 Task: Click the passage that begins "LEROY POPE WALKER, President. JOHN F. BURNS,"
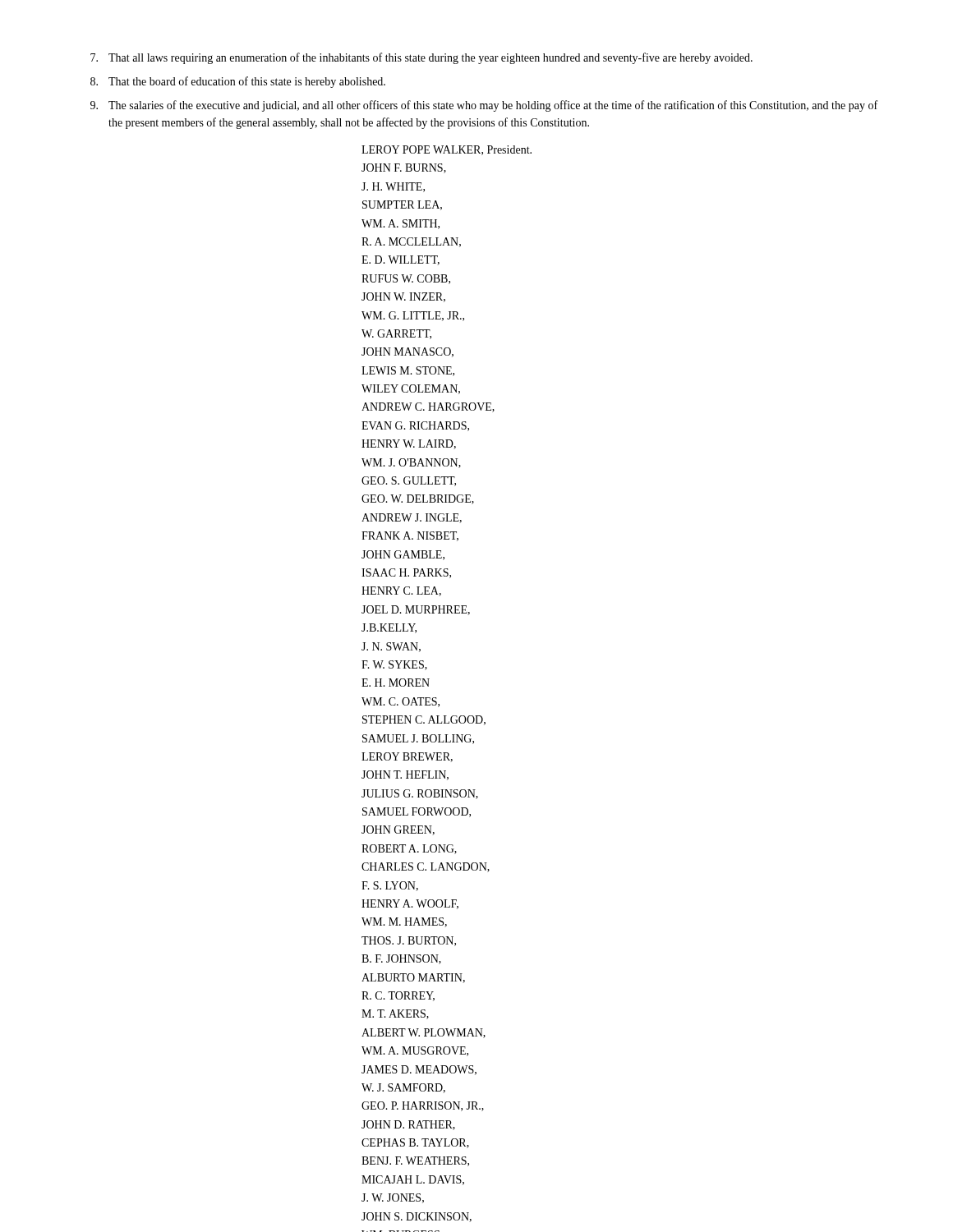coord(447,150)
